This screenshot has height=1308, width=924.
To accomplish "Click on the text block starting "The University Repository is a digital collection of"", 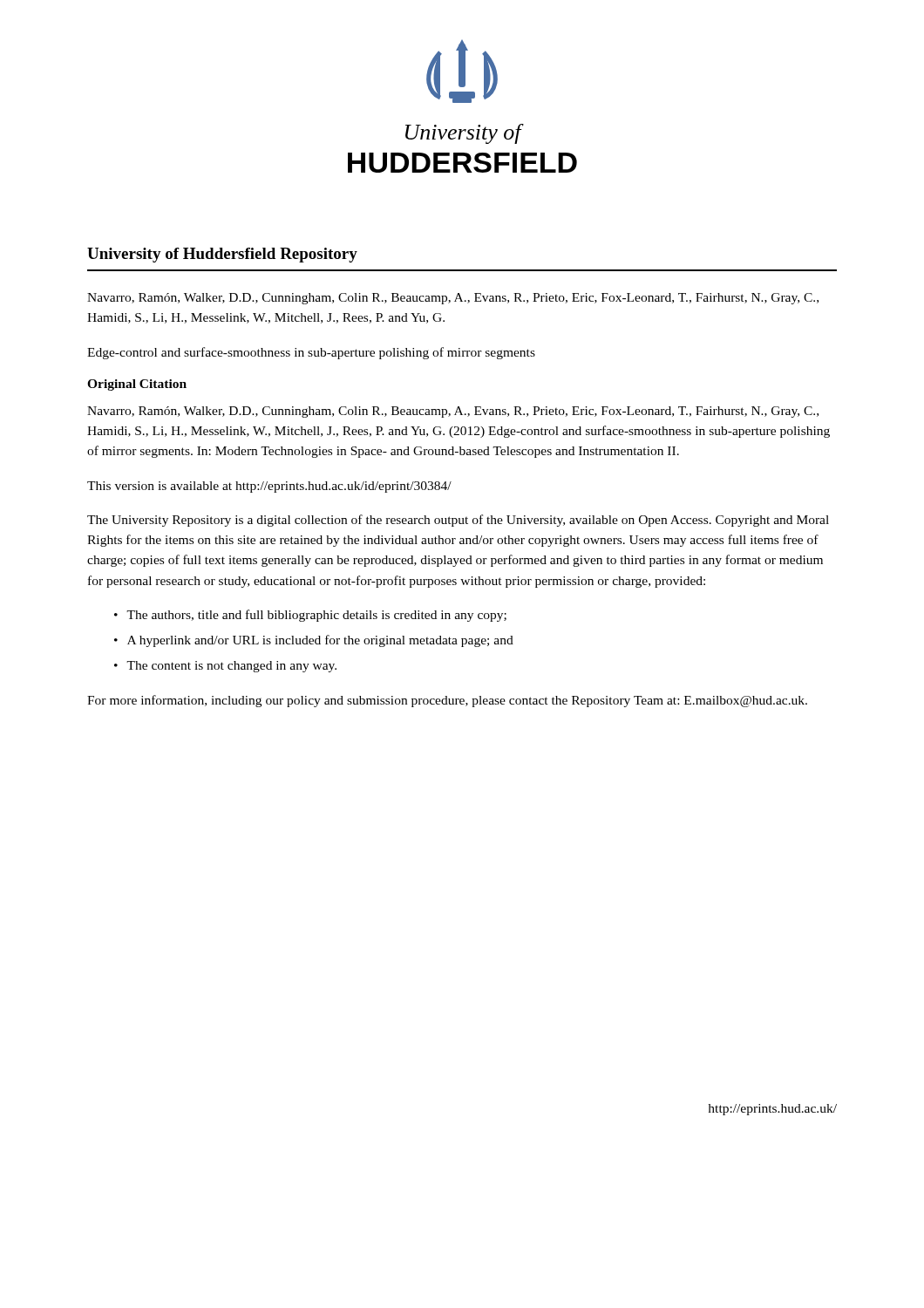I will pos(458,549).
